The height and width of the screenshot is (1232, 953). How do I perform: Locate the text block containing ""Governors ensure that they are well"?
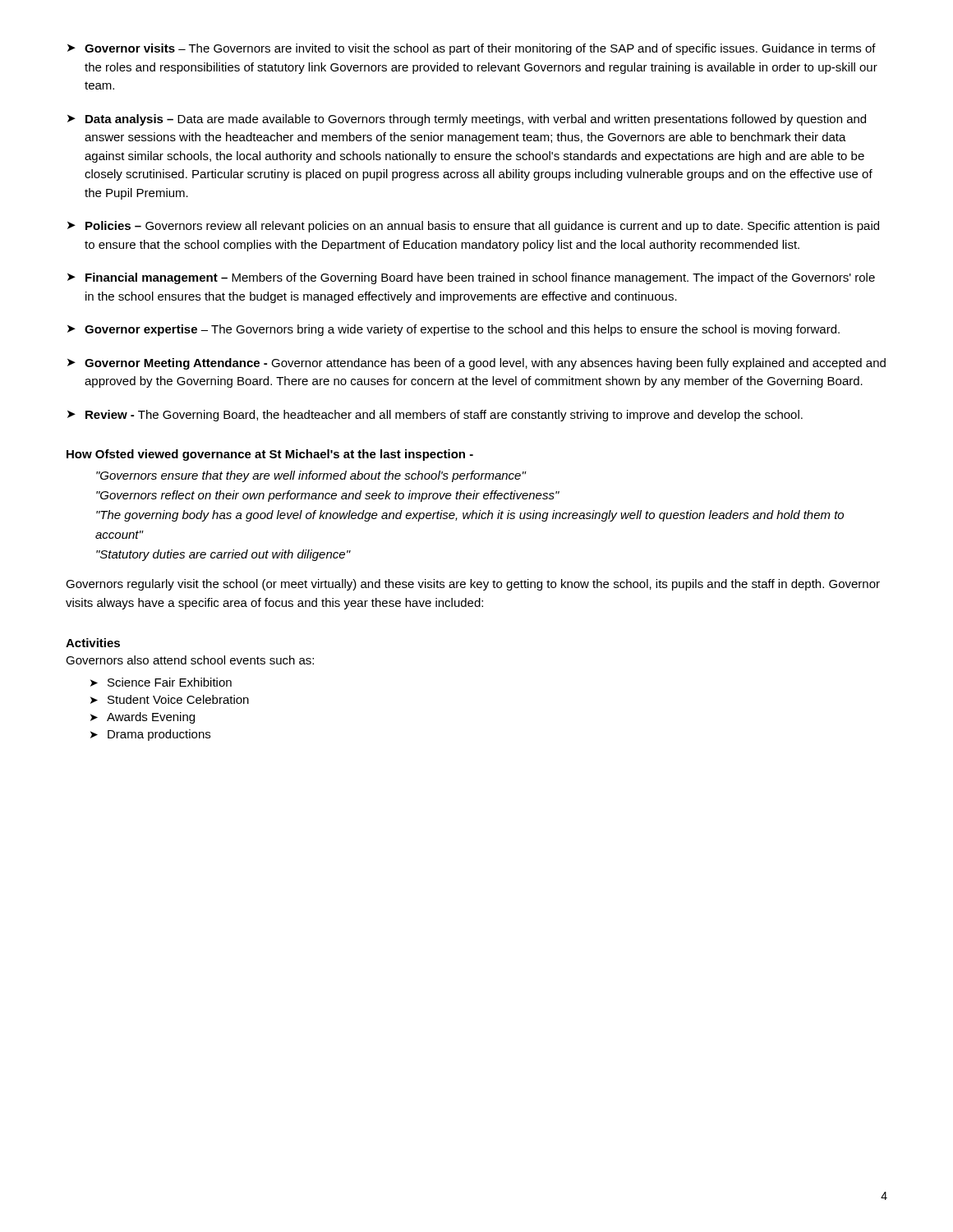point(491,515)
